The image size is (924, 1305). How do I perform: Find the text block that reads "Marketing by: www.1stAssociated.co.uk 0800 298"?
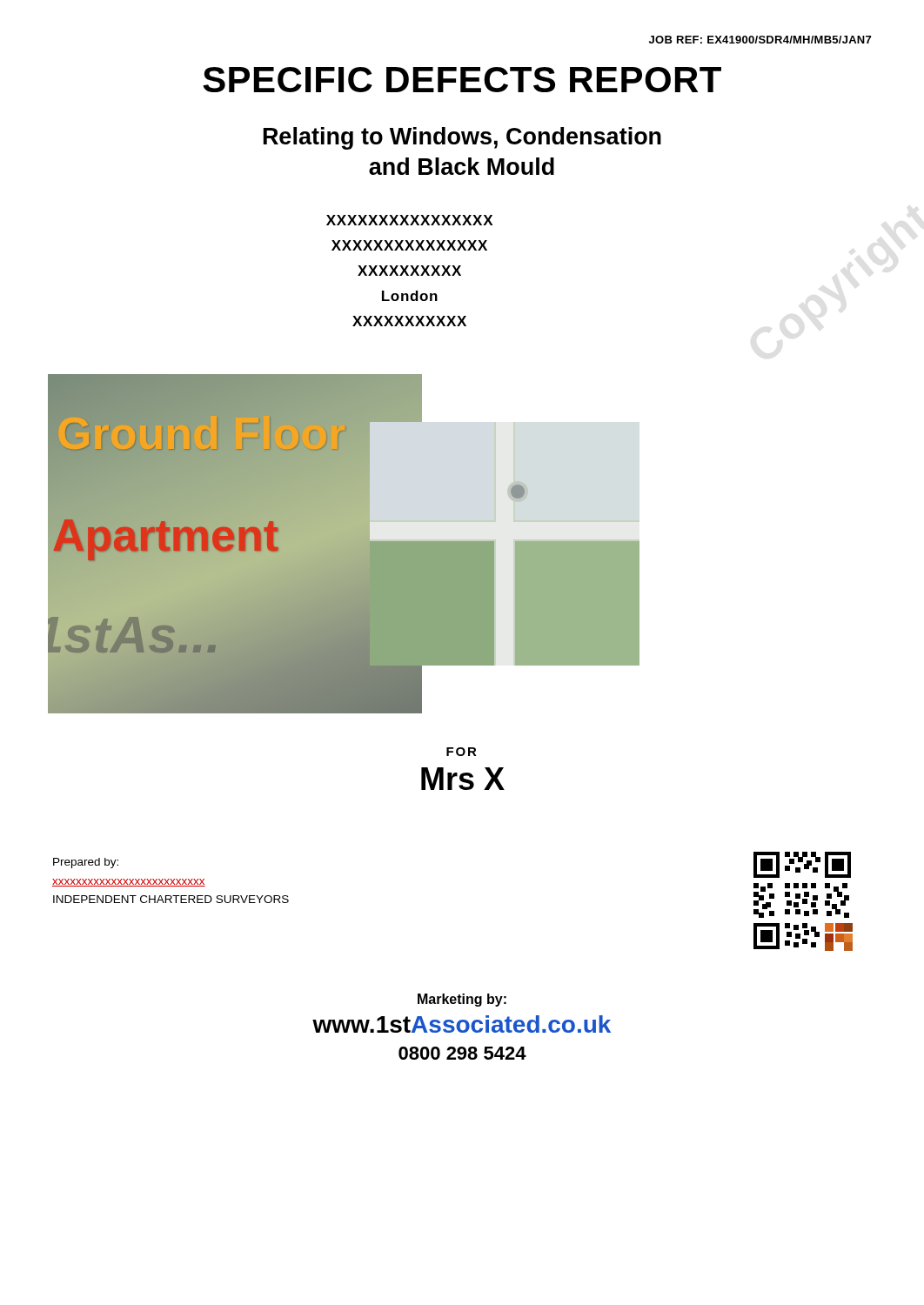point(462,1028)
